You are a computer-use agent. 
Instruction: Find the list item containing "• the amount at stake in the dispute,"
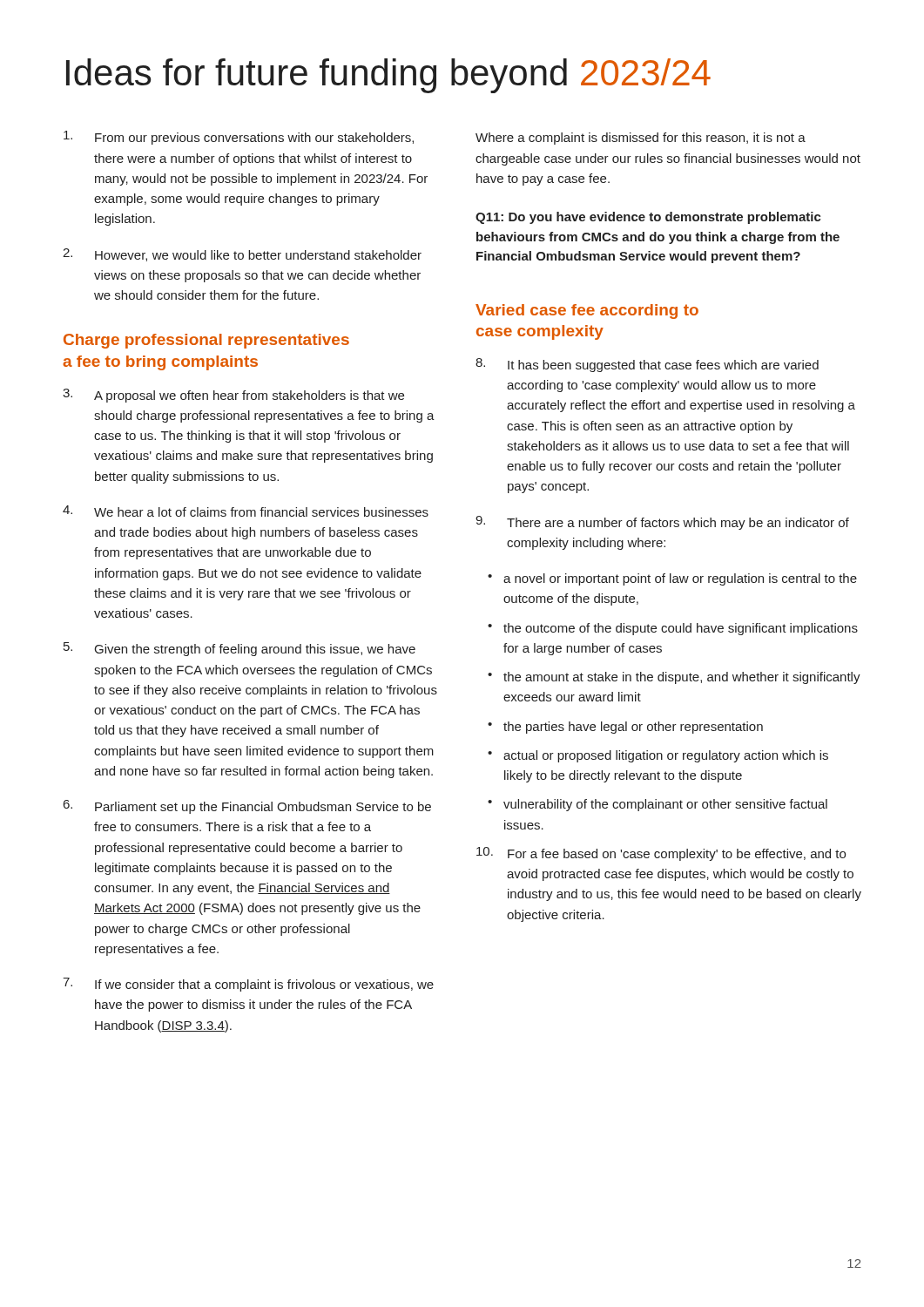[674, 687]
